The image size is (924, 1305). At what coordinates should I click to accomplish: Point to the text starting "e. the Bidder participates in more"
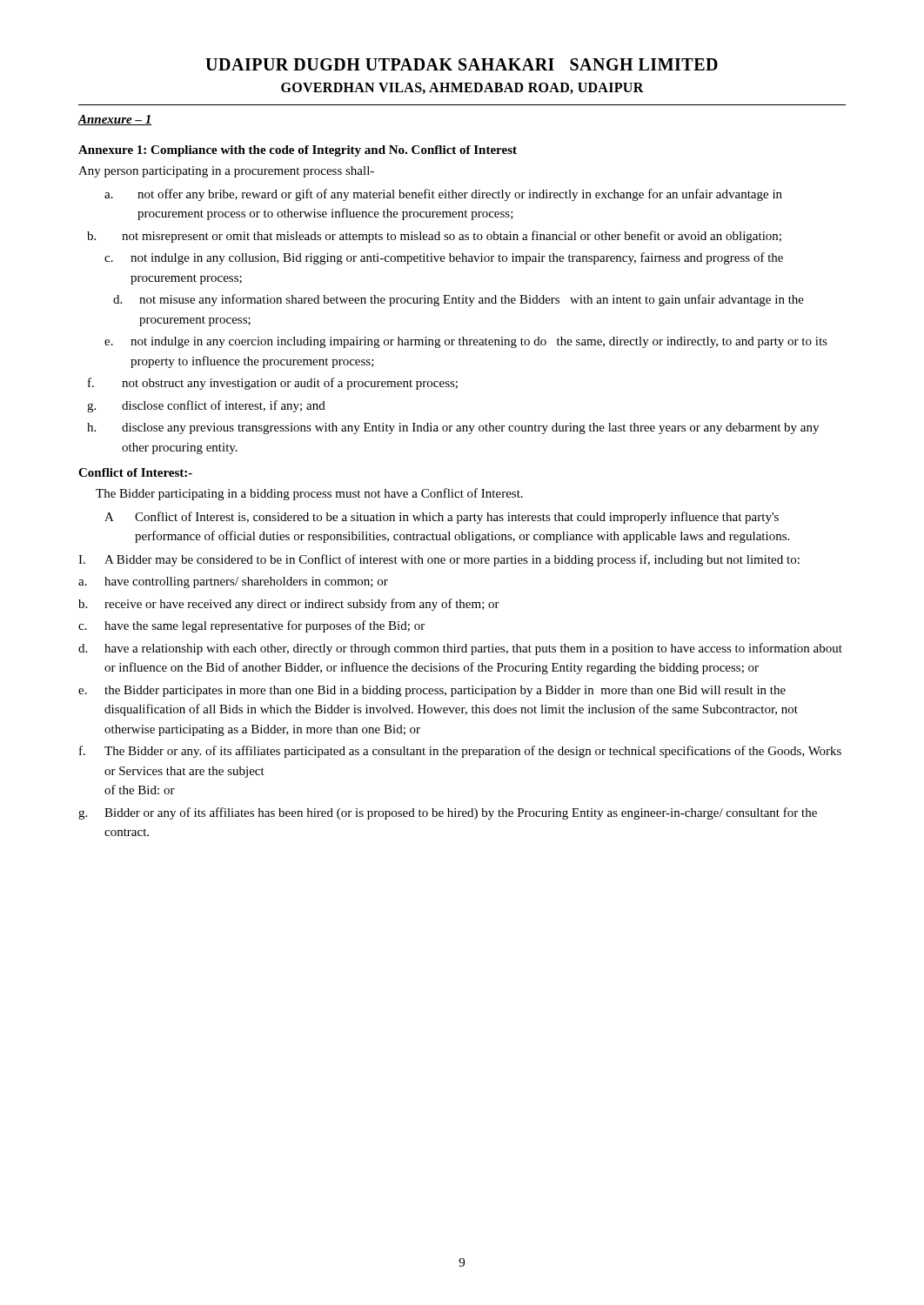tap(462, 709)
